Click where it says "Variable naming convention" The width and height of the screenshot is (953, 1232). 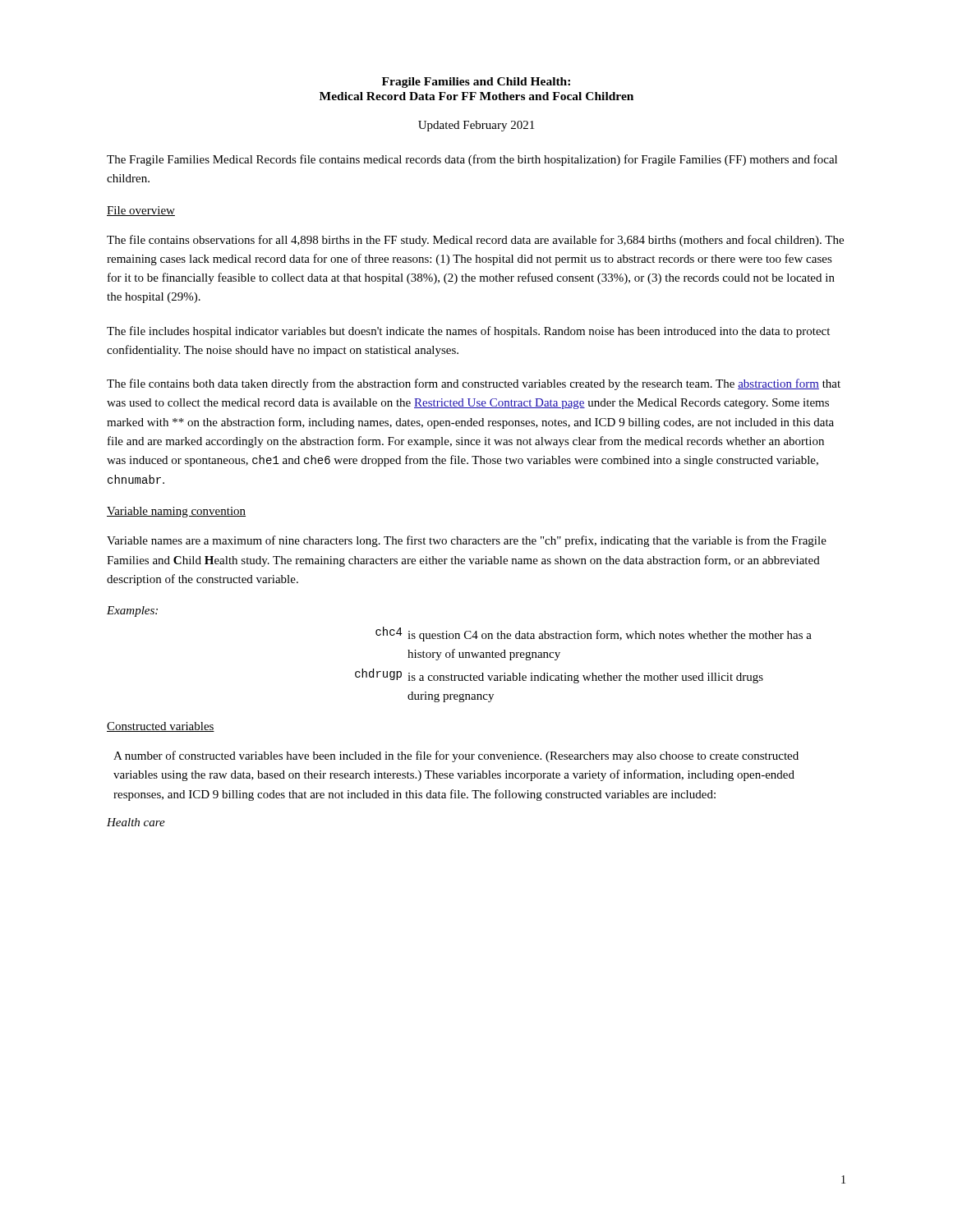pos(176,512)
